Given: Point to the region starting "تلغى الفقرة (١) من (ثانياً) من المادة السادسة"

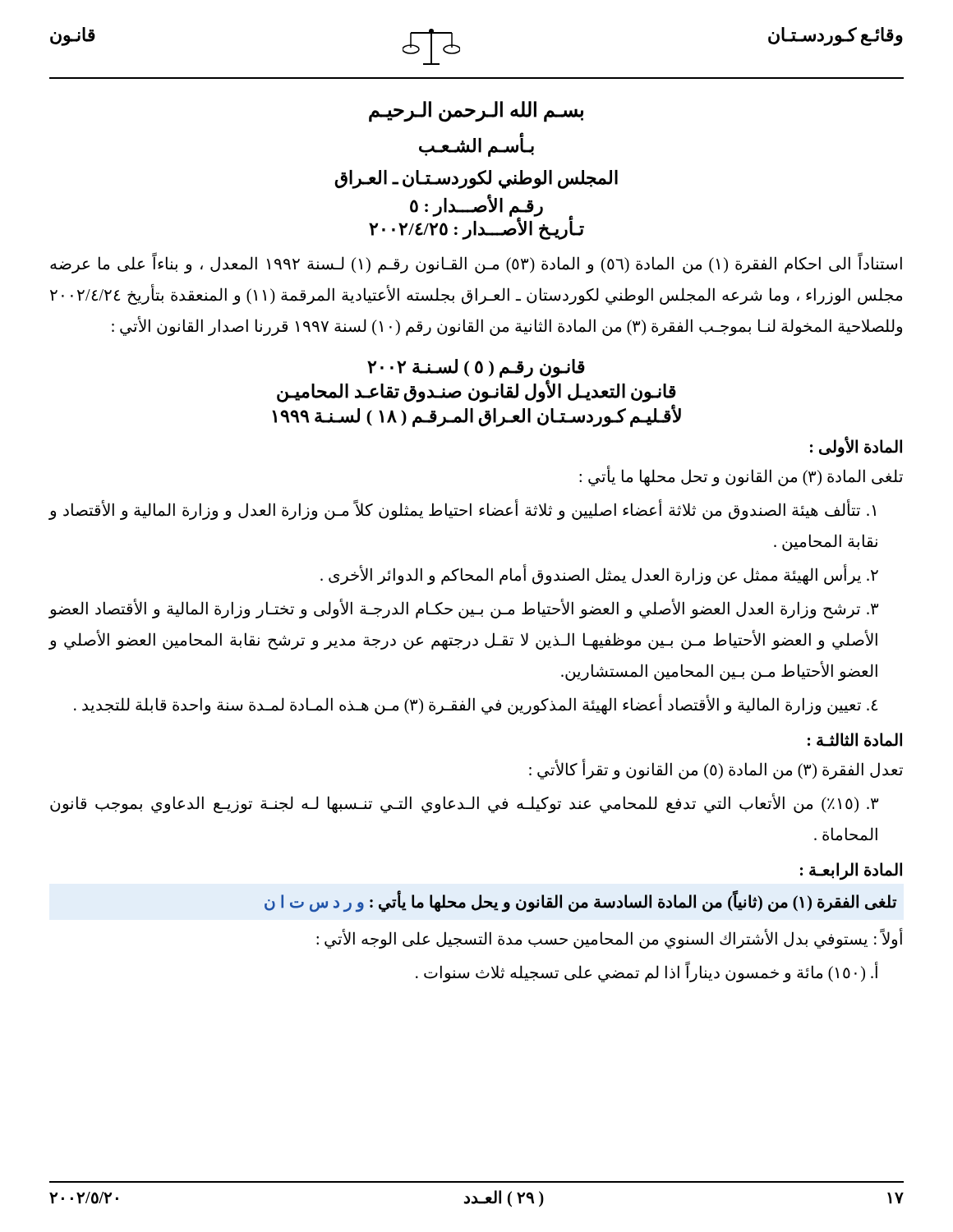Looking at the screenshot, I should (x=580, y=902).
